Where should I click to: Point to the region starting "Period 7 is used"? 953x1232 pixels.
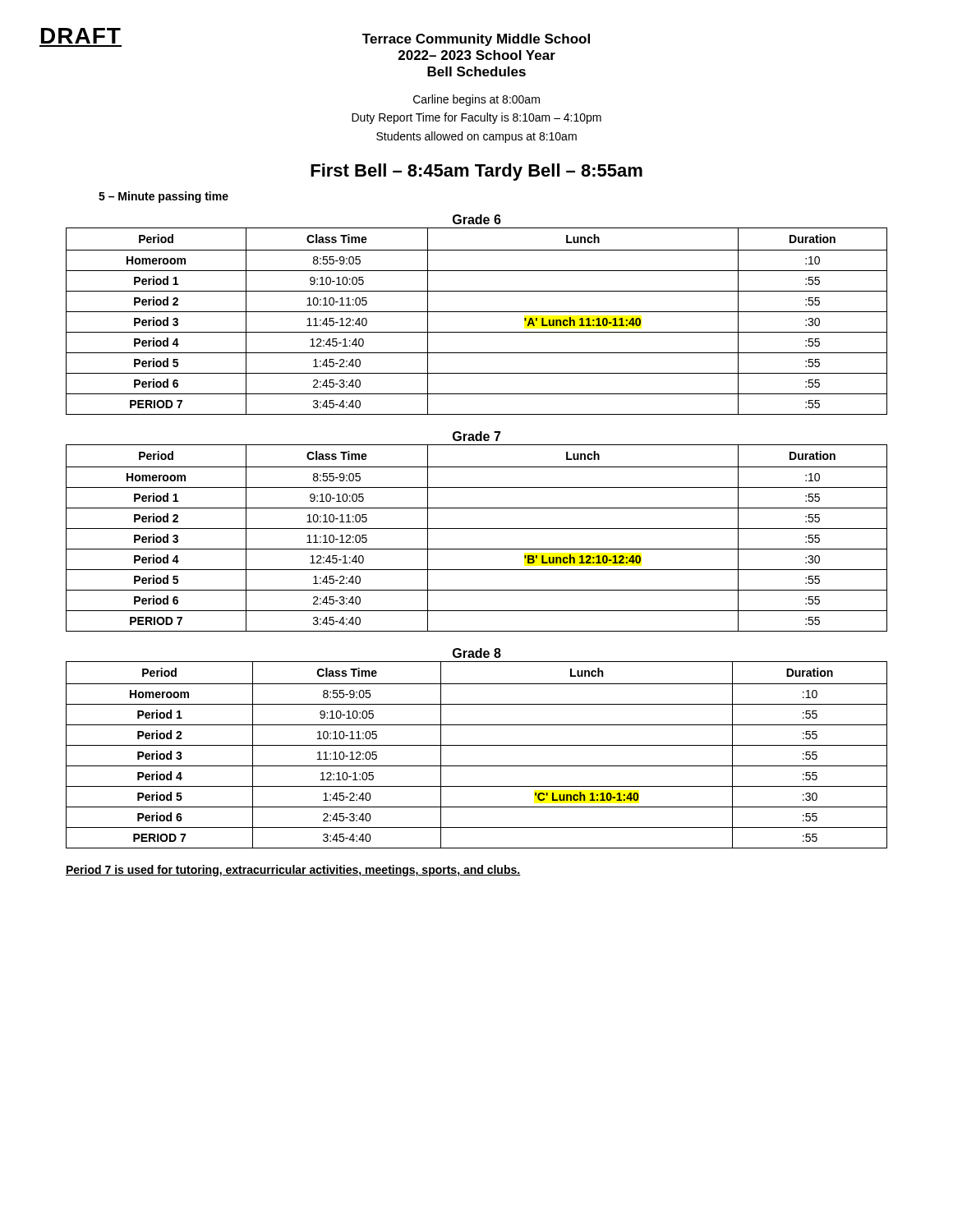point(293,870)
